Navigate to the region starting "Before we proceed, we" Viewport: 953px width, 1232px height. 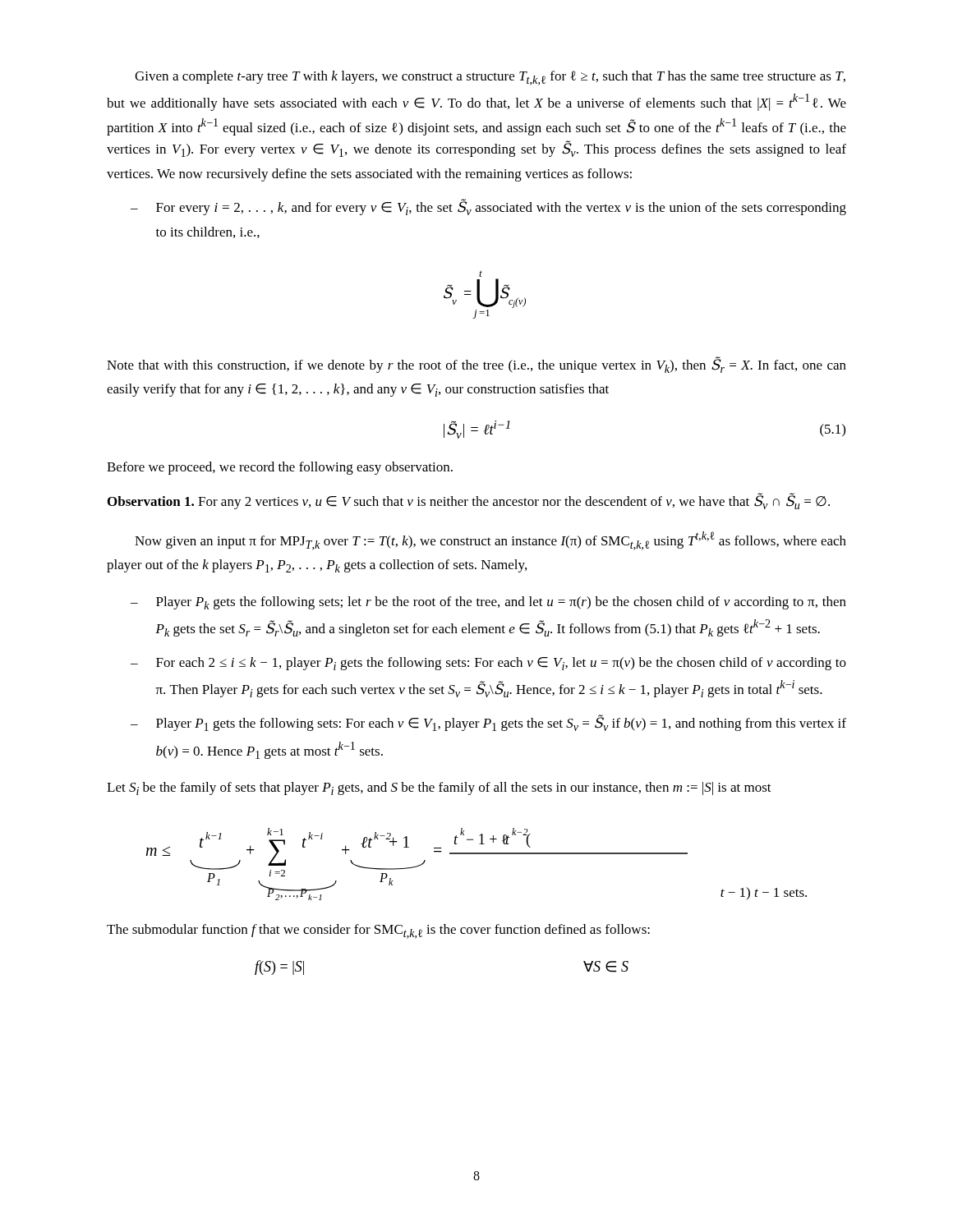pos(280,468)
